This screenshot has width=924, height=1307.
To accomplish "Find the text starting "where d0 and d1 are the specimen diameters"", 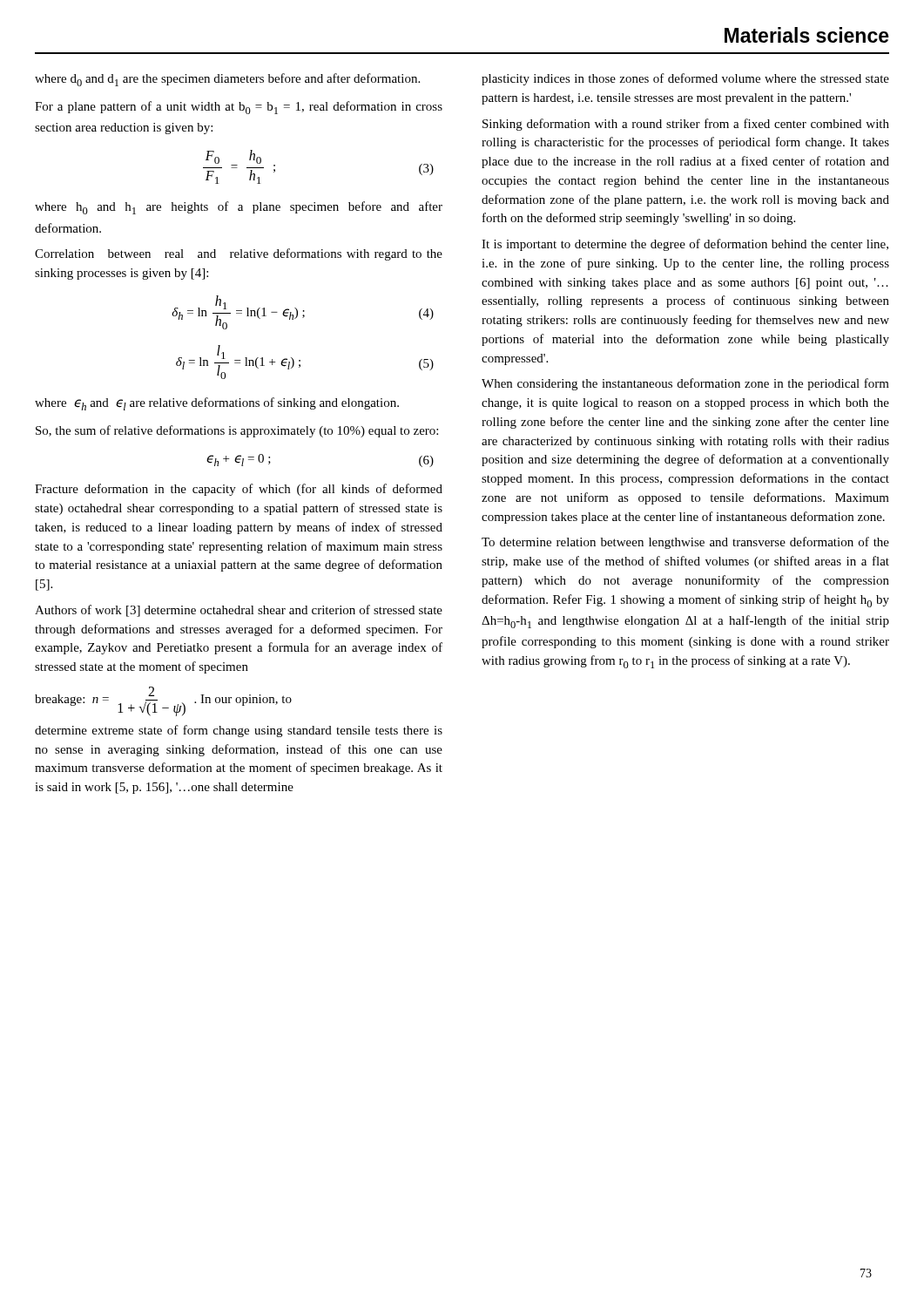I will (239, 104).
